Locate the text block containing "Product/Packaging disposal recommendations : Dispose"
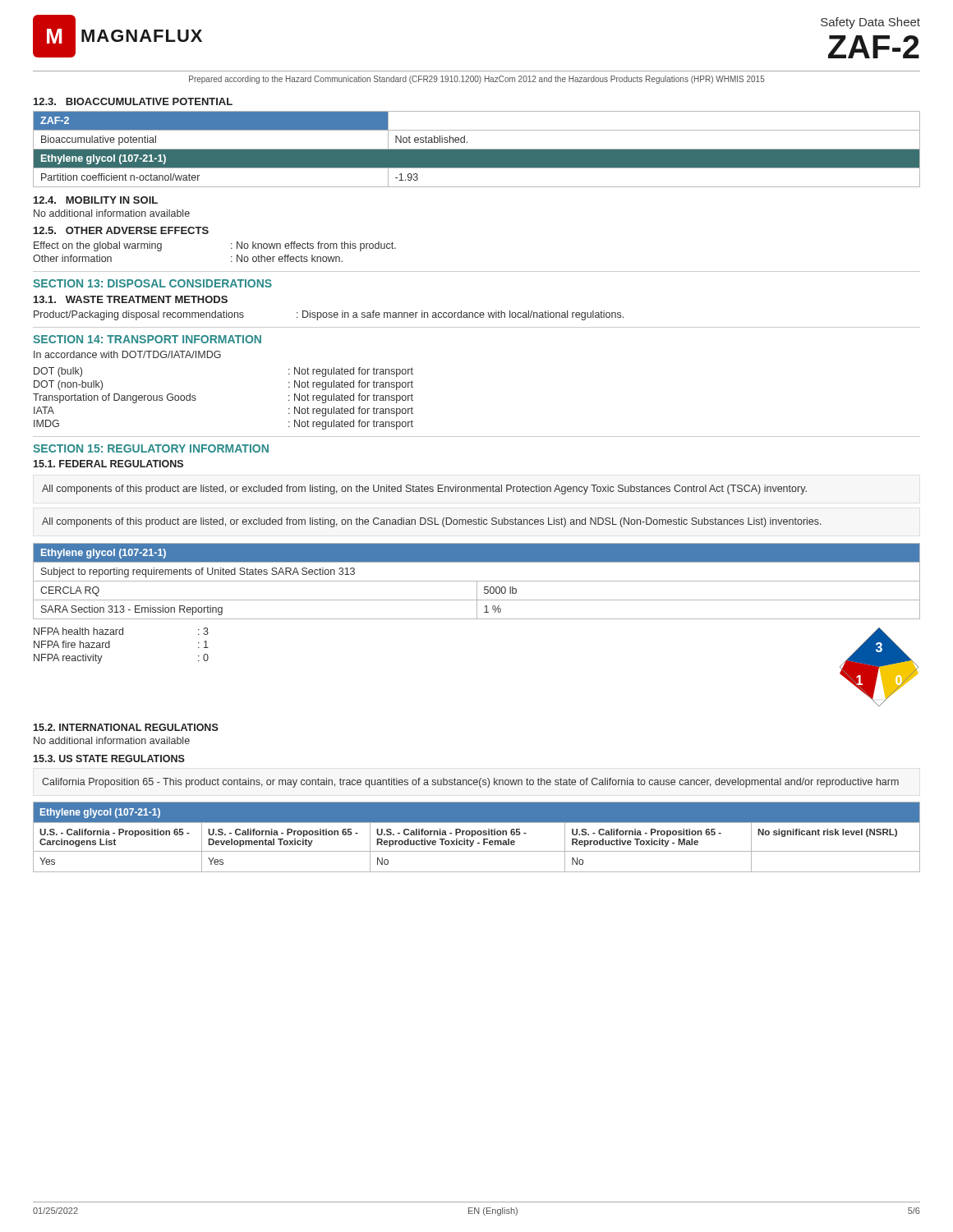Image resolution: width=953 pixels, height=1232 pixels. point(329,315)
